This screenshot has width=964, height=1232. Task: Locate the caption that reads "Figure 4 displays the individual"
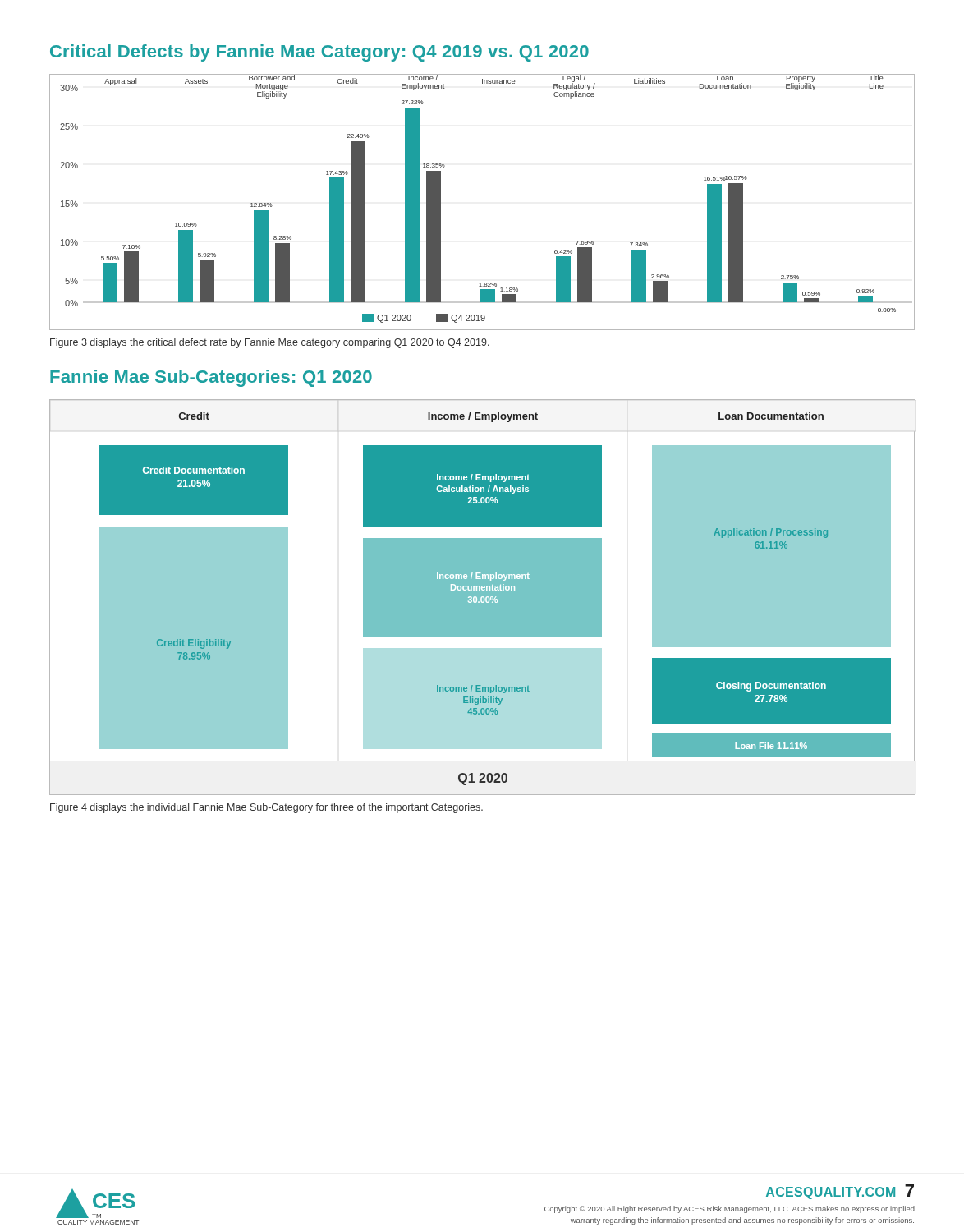[x=266, y=807]
